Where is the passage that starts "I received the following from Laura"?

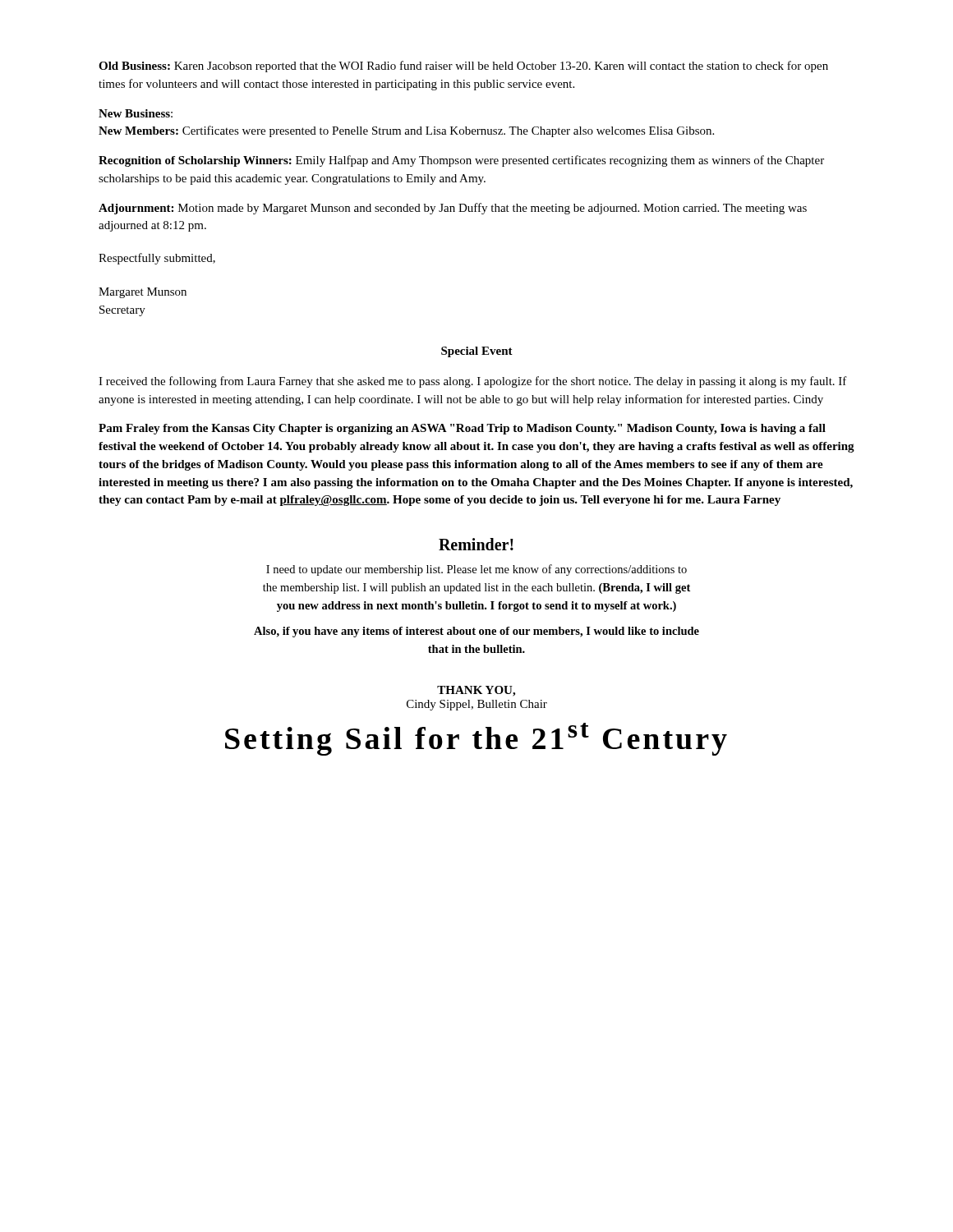point(472,390)
